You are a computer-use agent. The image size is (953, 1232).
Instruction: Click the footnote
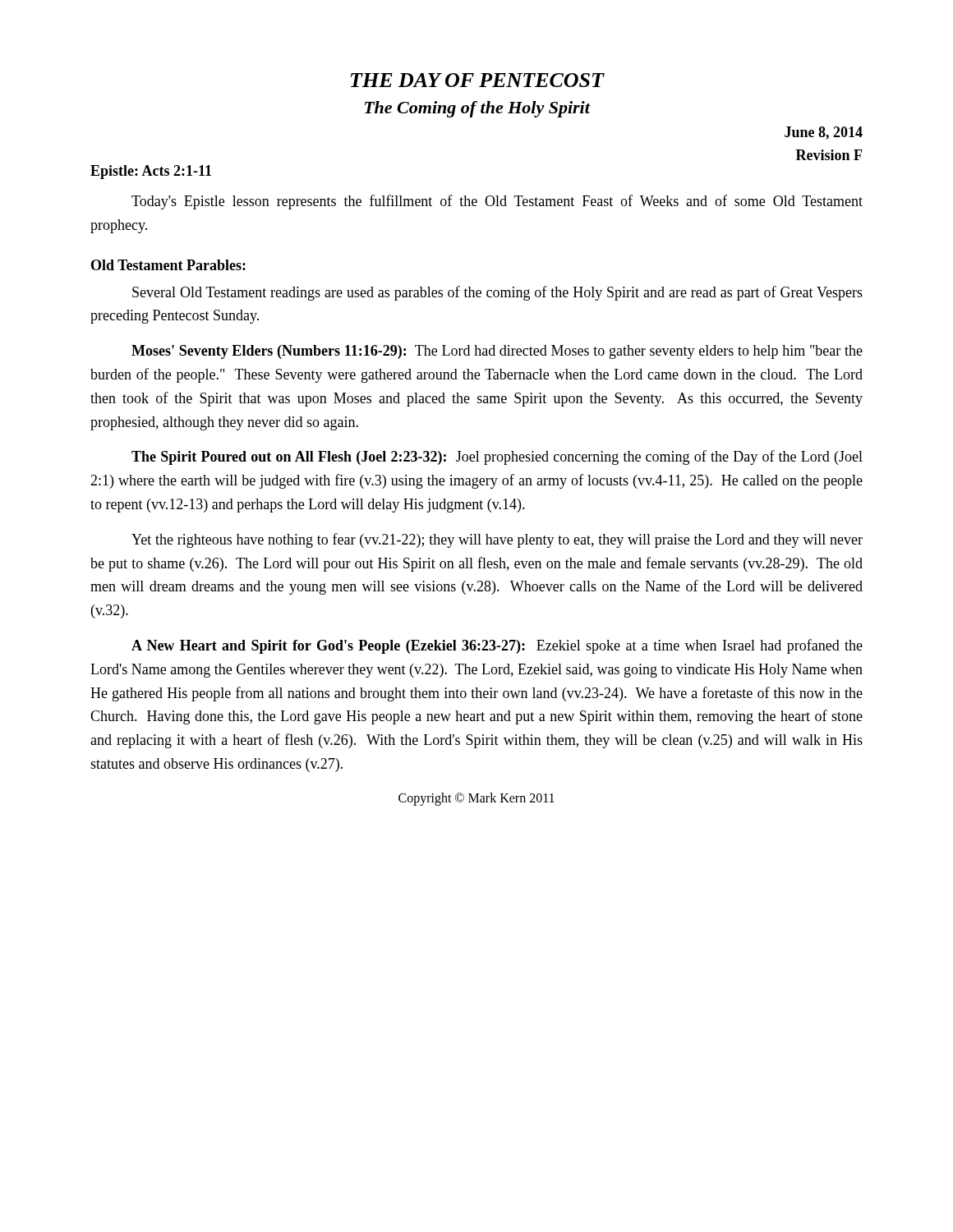476,798
